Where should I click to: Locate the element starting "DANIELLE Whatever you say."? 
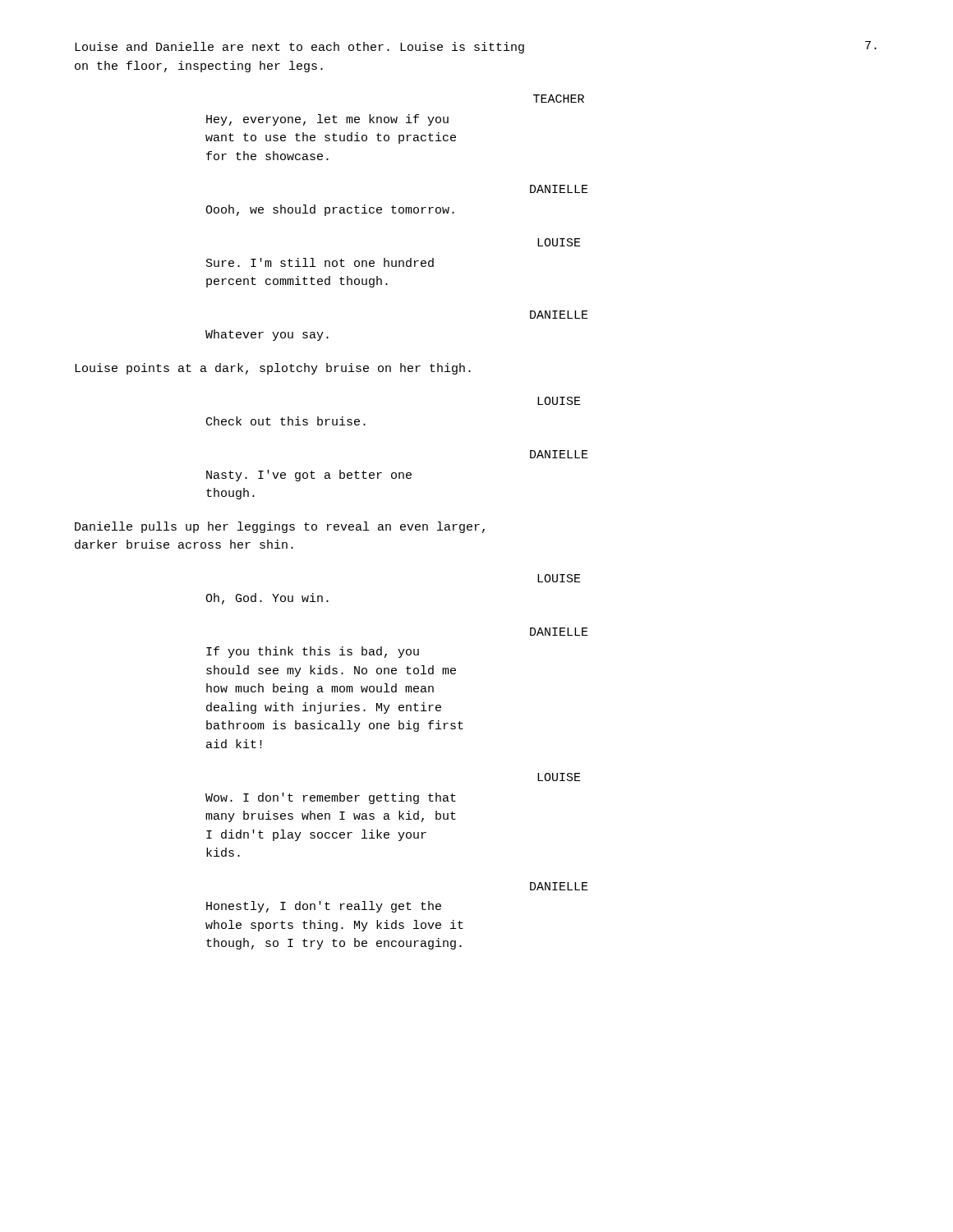tap(542, 326)
